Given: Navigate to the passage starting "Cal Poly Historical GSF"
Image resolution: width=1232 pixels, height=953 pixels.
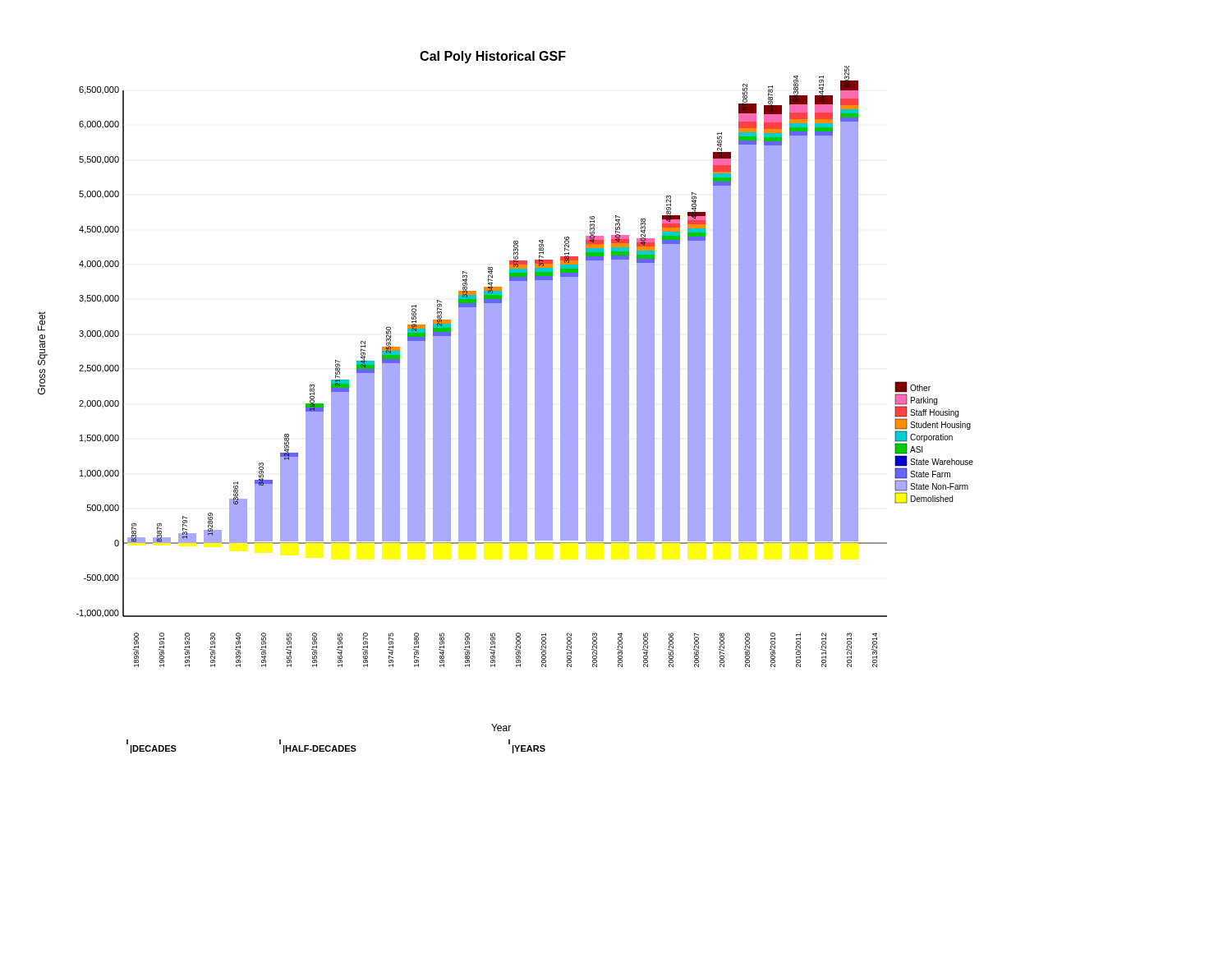Looking at the screenshot, I should pos(493,56).
